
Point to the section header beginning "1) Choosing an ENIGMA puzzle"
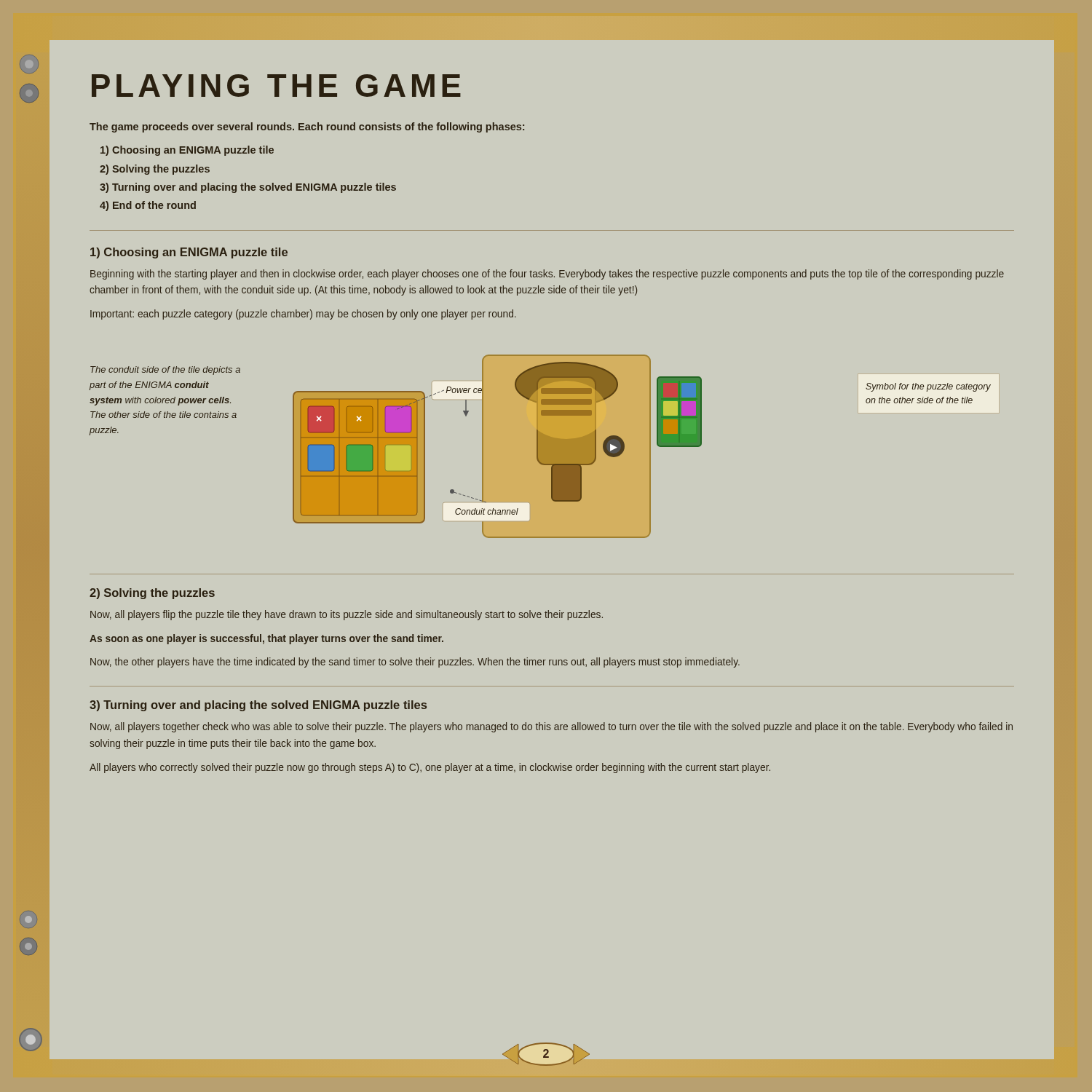pyautogui.click(x=189, y=252)
